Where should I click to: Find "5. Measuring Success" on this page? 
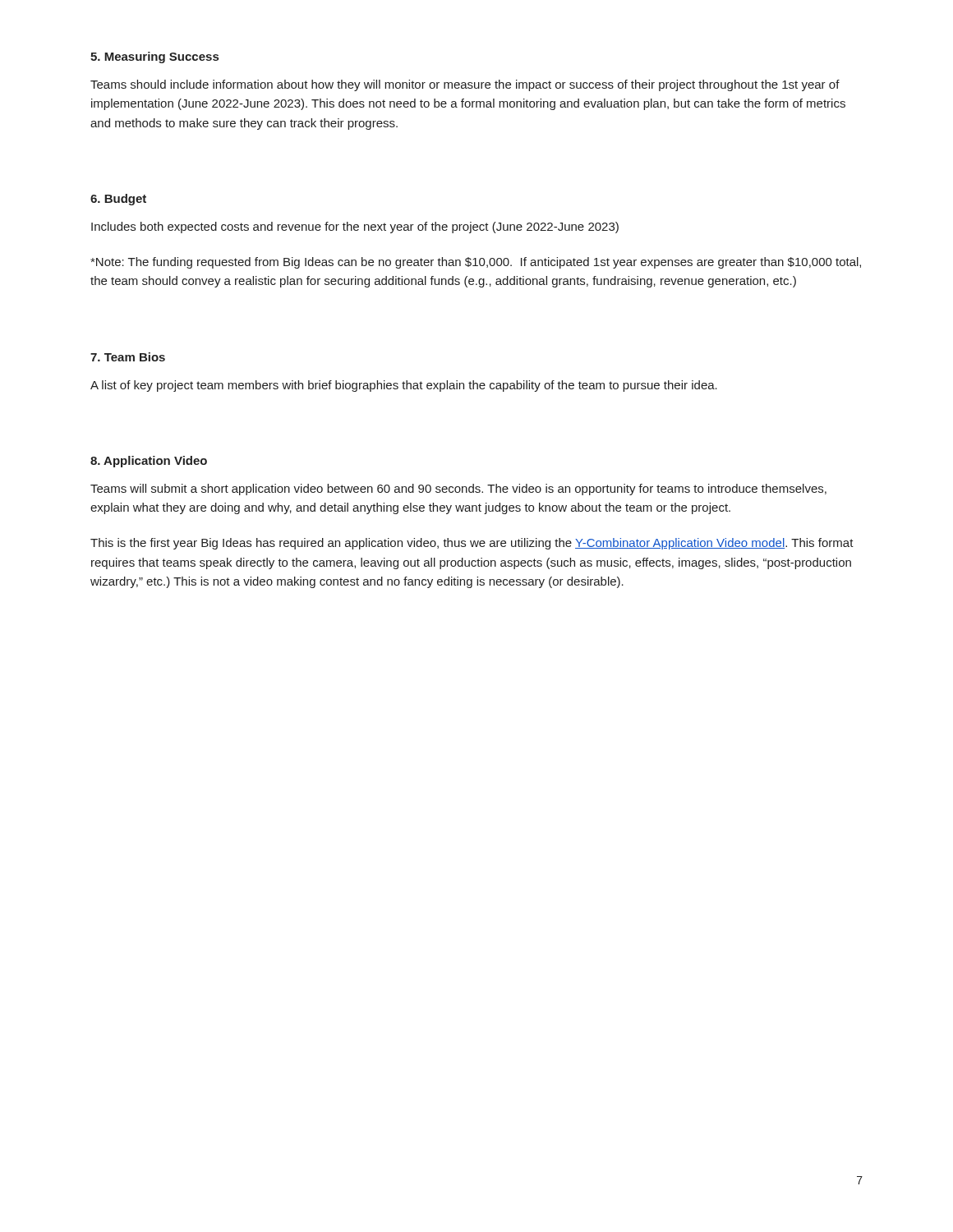[x=155, y=56]
